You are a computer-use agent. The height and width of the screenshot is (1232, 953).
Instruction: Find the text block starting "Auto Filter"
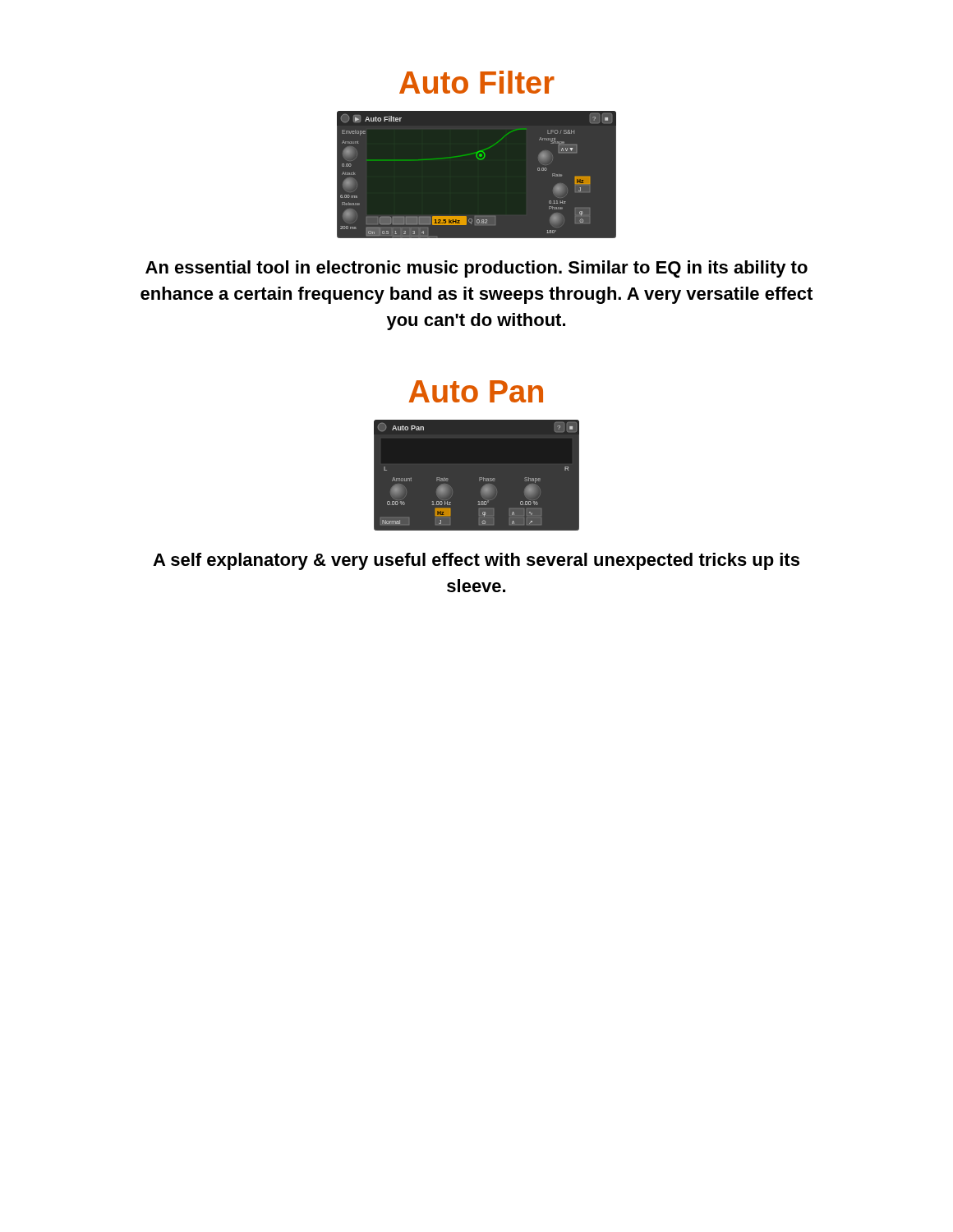tap(476, 83)
